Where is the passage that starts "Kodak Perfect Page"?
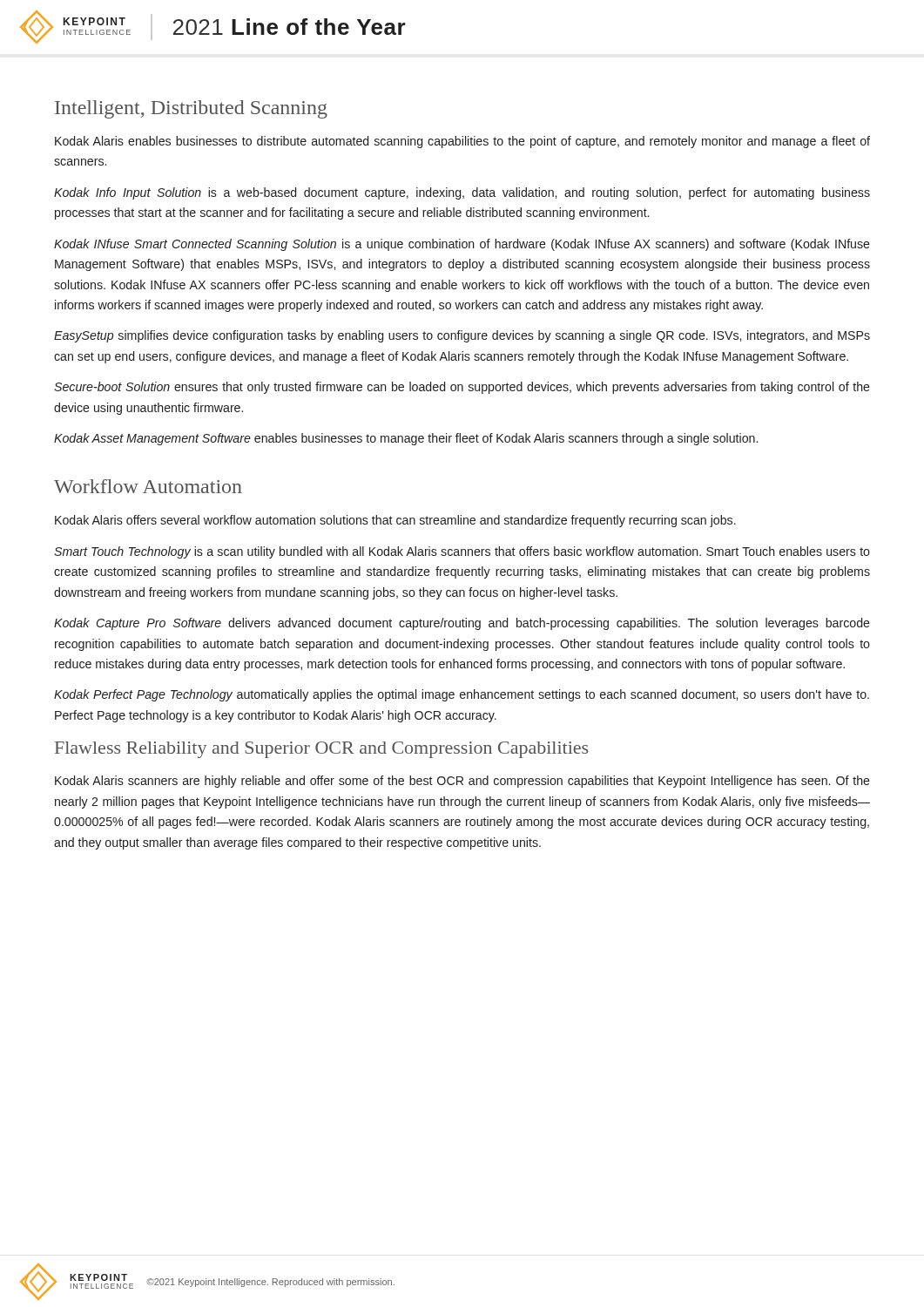Screen dimensions: 1307x924 [462, 705]
